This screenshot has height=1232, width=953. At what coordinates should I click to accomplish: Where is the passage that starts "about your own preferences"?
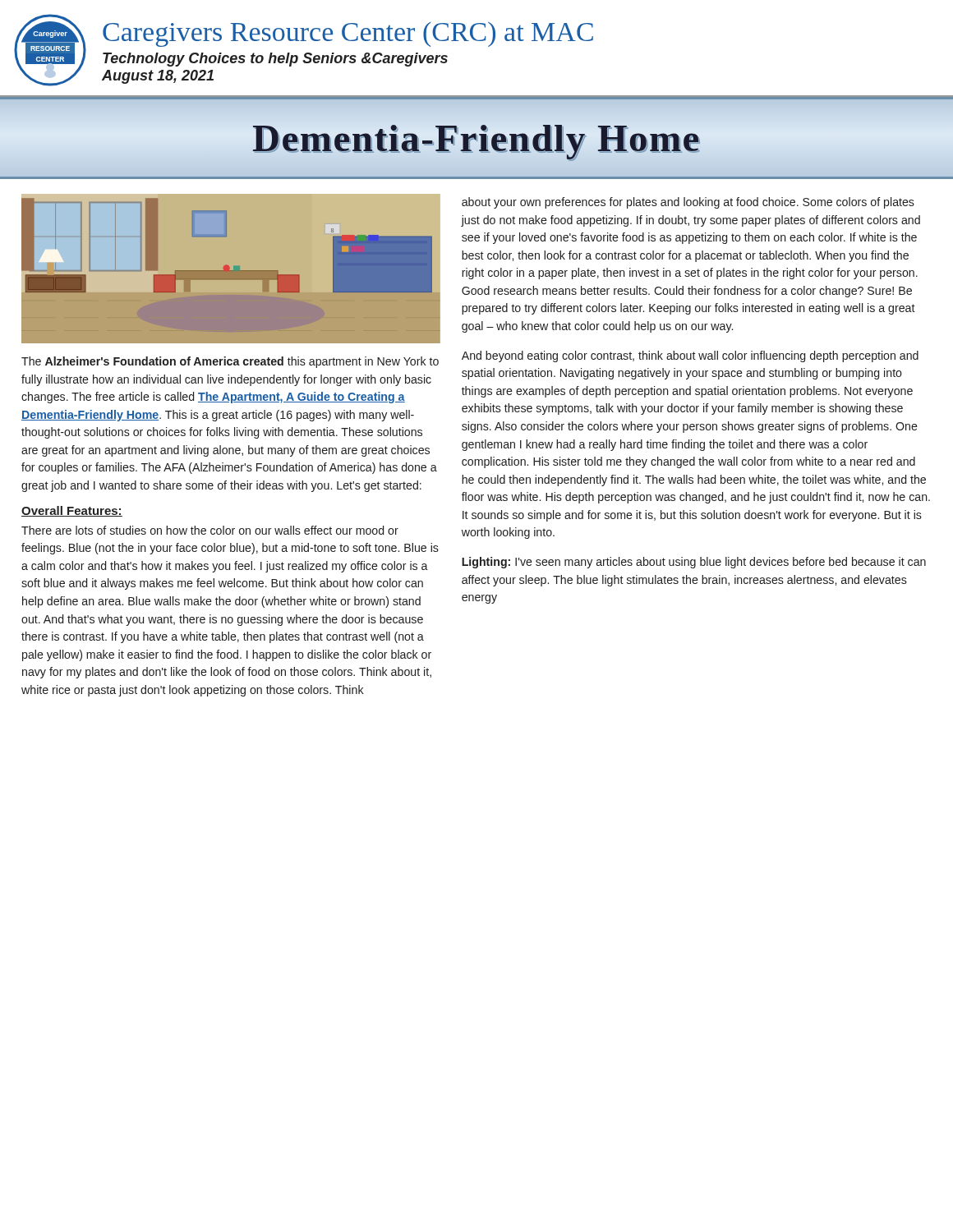click(x=691, y=264)
